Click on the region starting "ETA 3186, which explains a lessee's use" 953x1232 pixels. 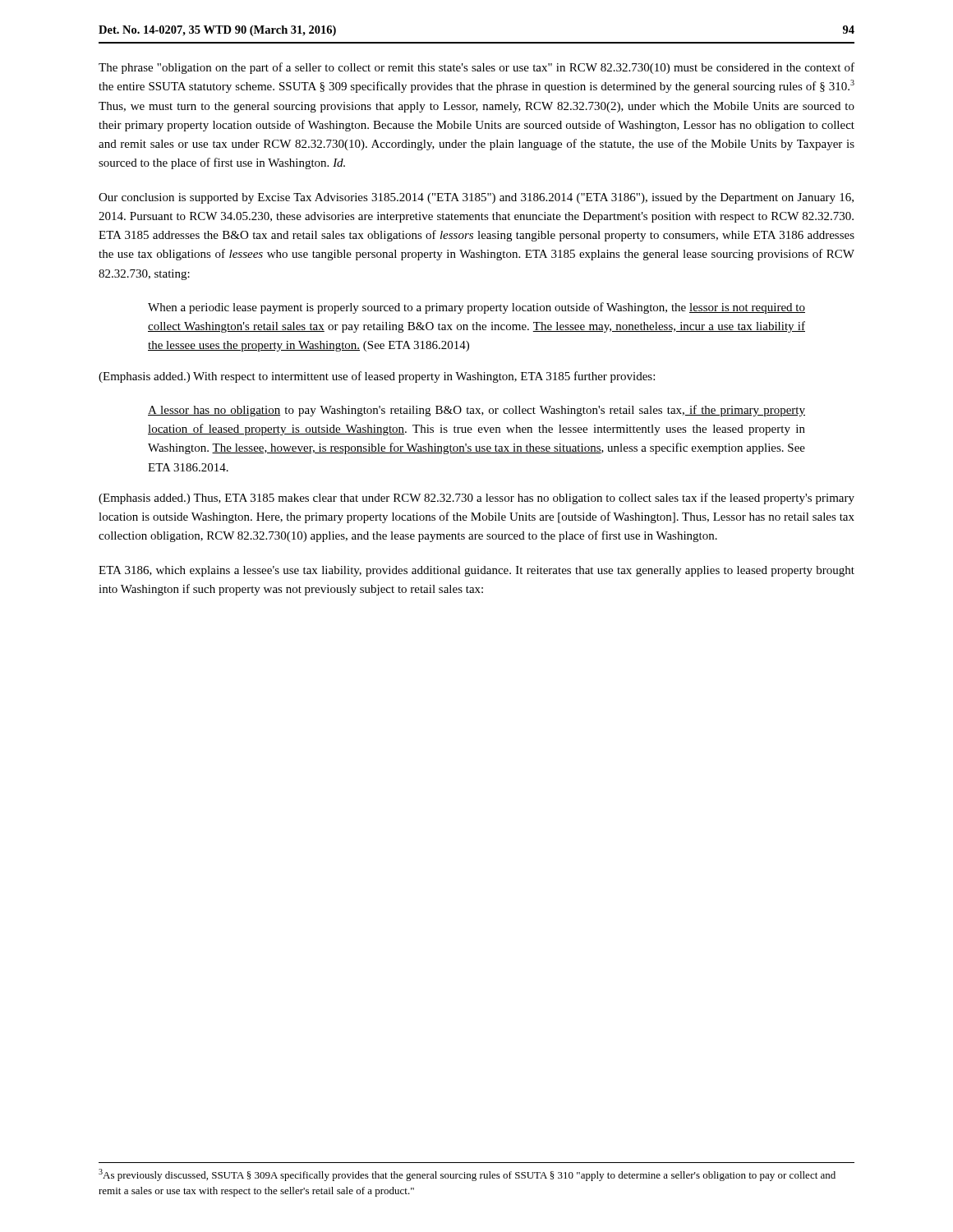coord(476,579)
